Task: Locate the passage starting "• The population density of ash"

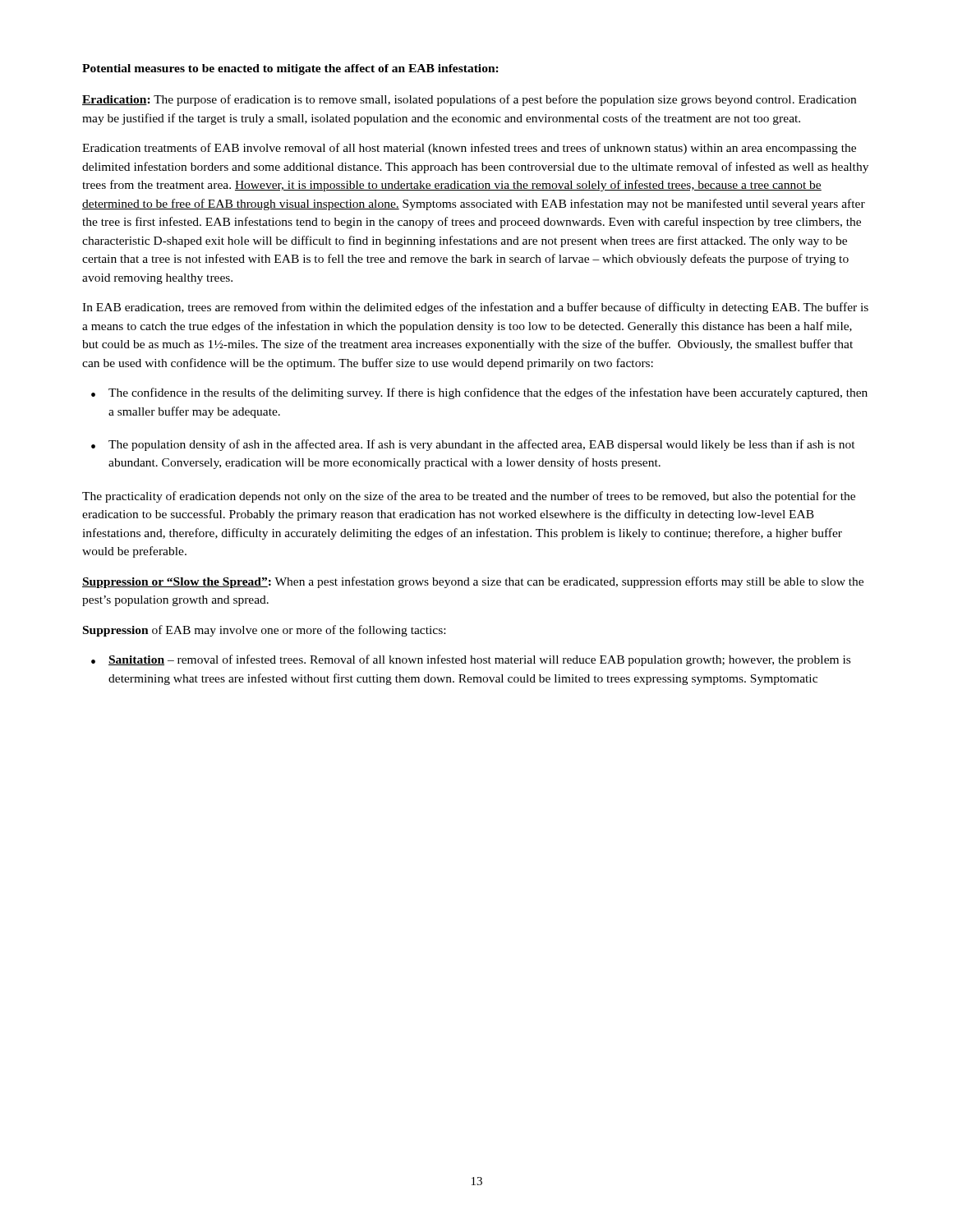Action: click(x=481, y=454)
